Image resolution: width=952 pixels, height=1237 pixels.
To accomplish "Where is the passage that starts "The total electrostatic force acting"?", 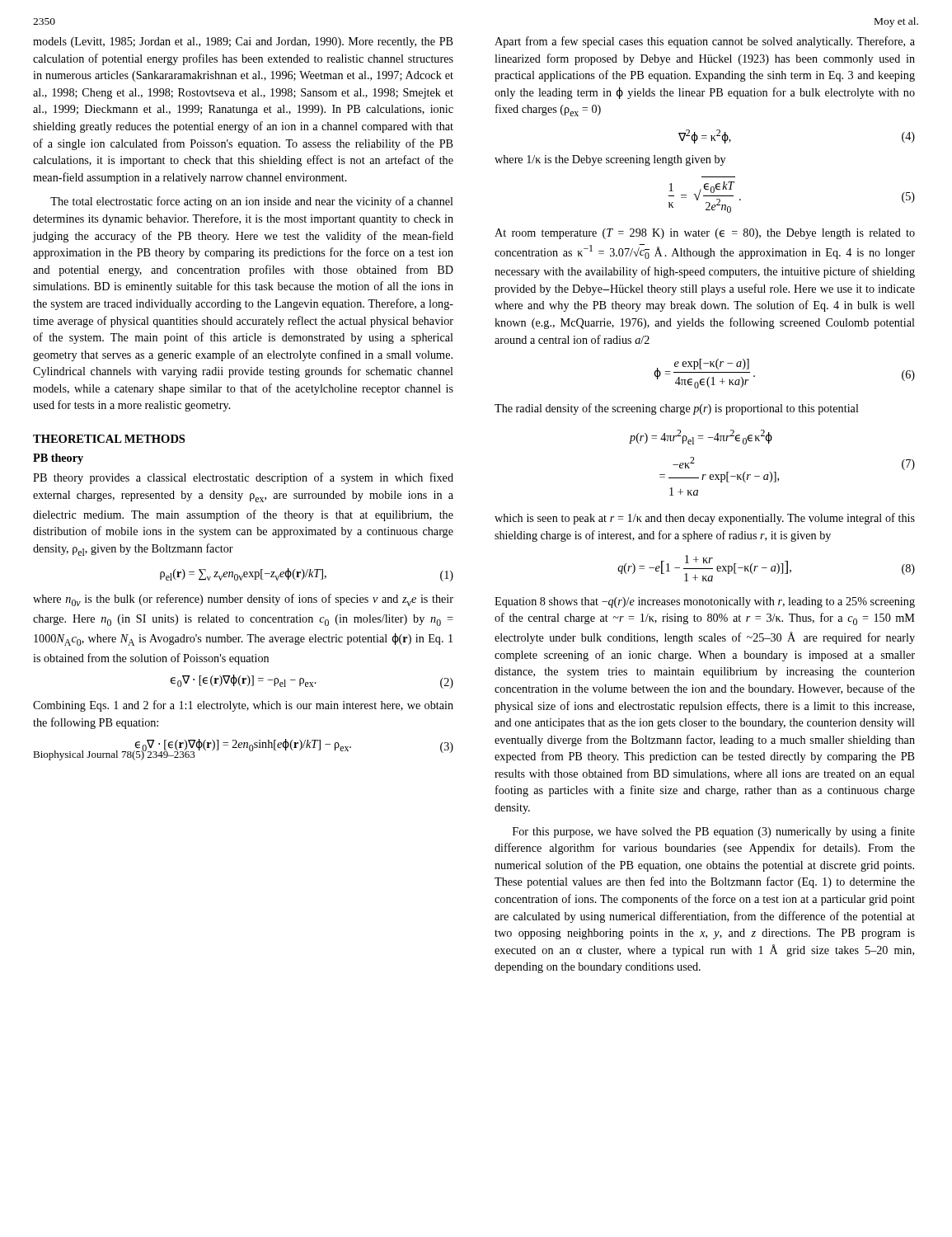I will pos(243,304).
